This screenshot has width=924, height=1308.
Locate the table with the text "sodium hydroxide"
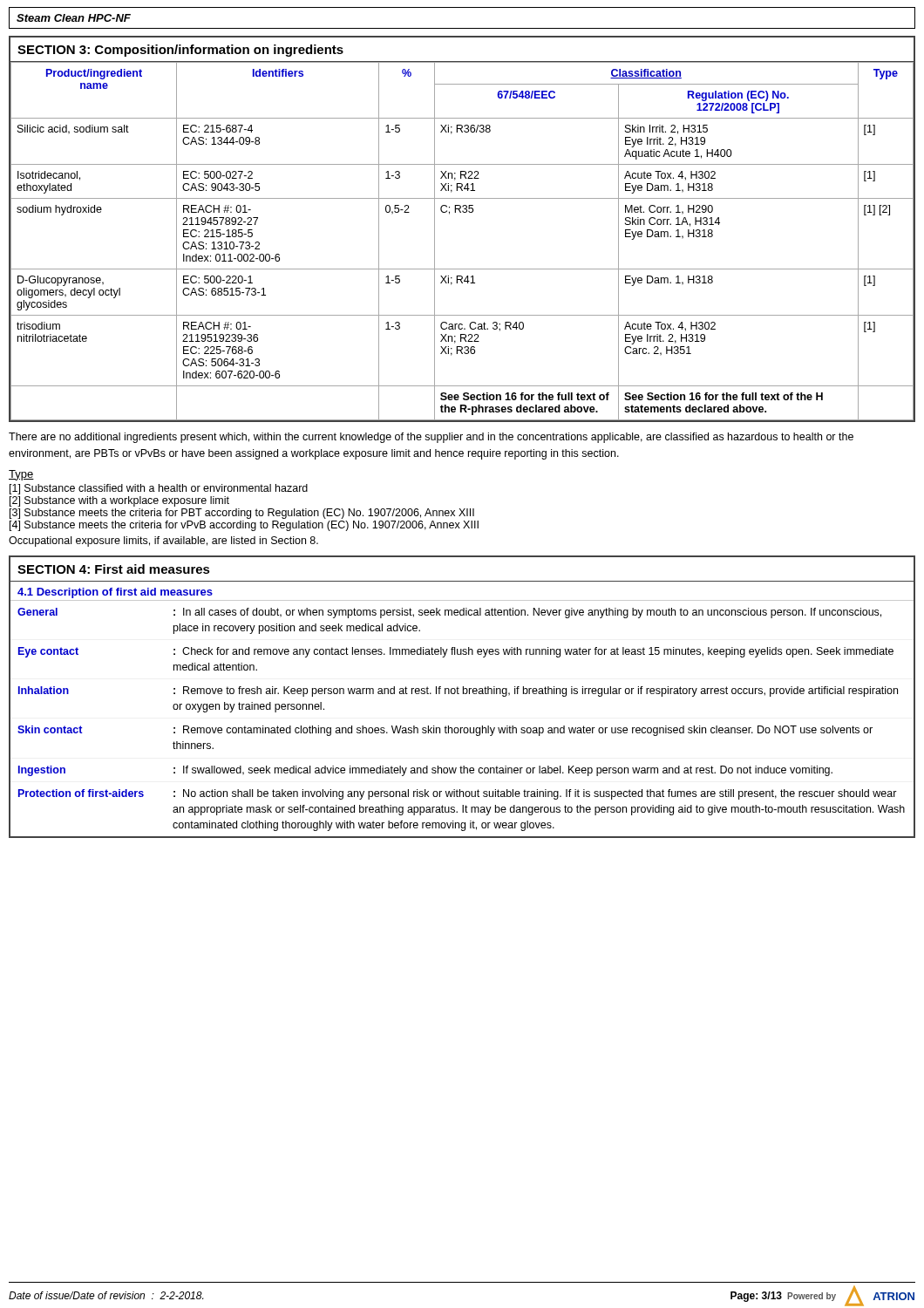point(462,241)
